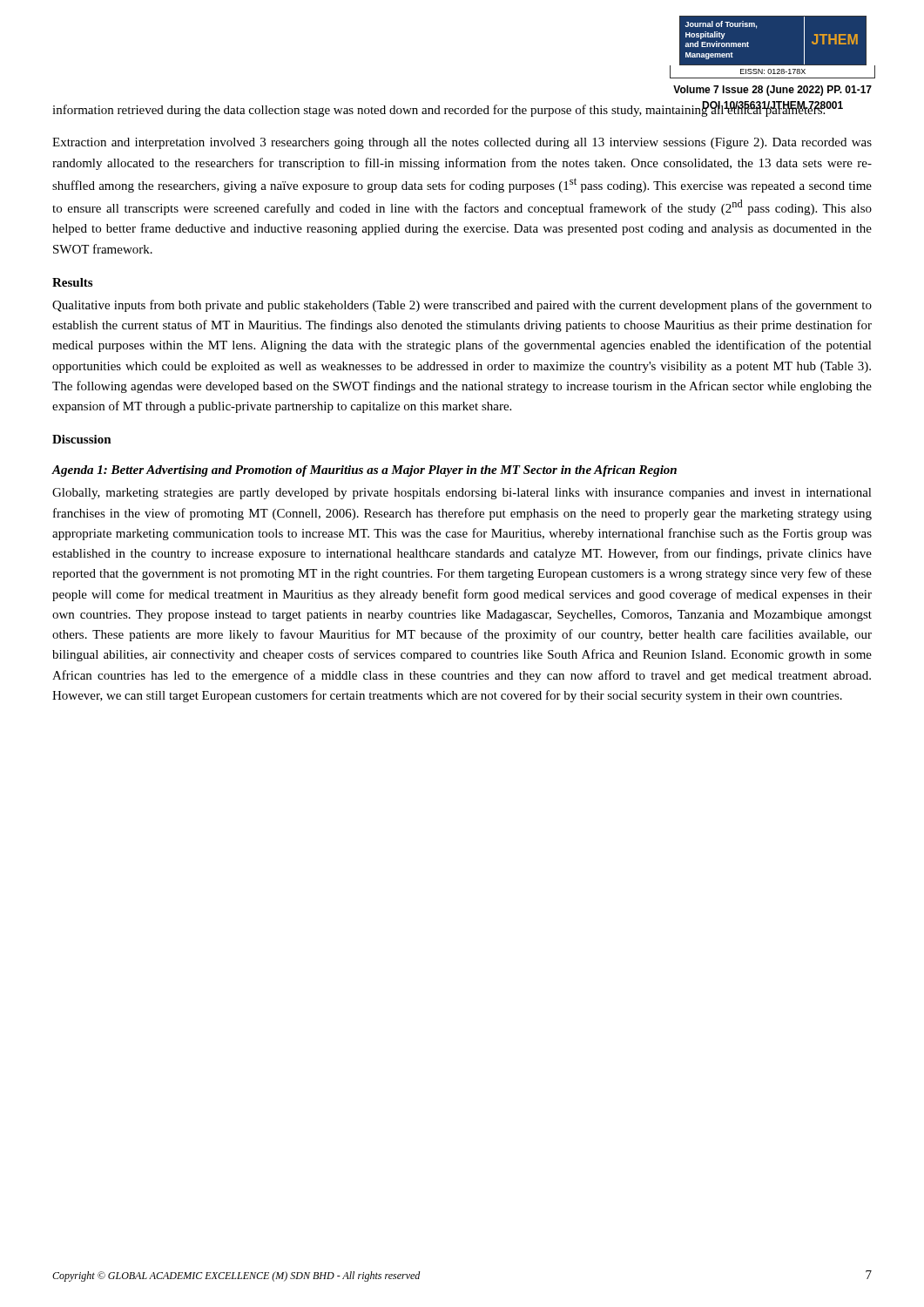Find the region starting "information retrieved during the data collection stage"
The width and height of the screenshot is (924, 1307).
439,110
